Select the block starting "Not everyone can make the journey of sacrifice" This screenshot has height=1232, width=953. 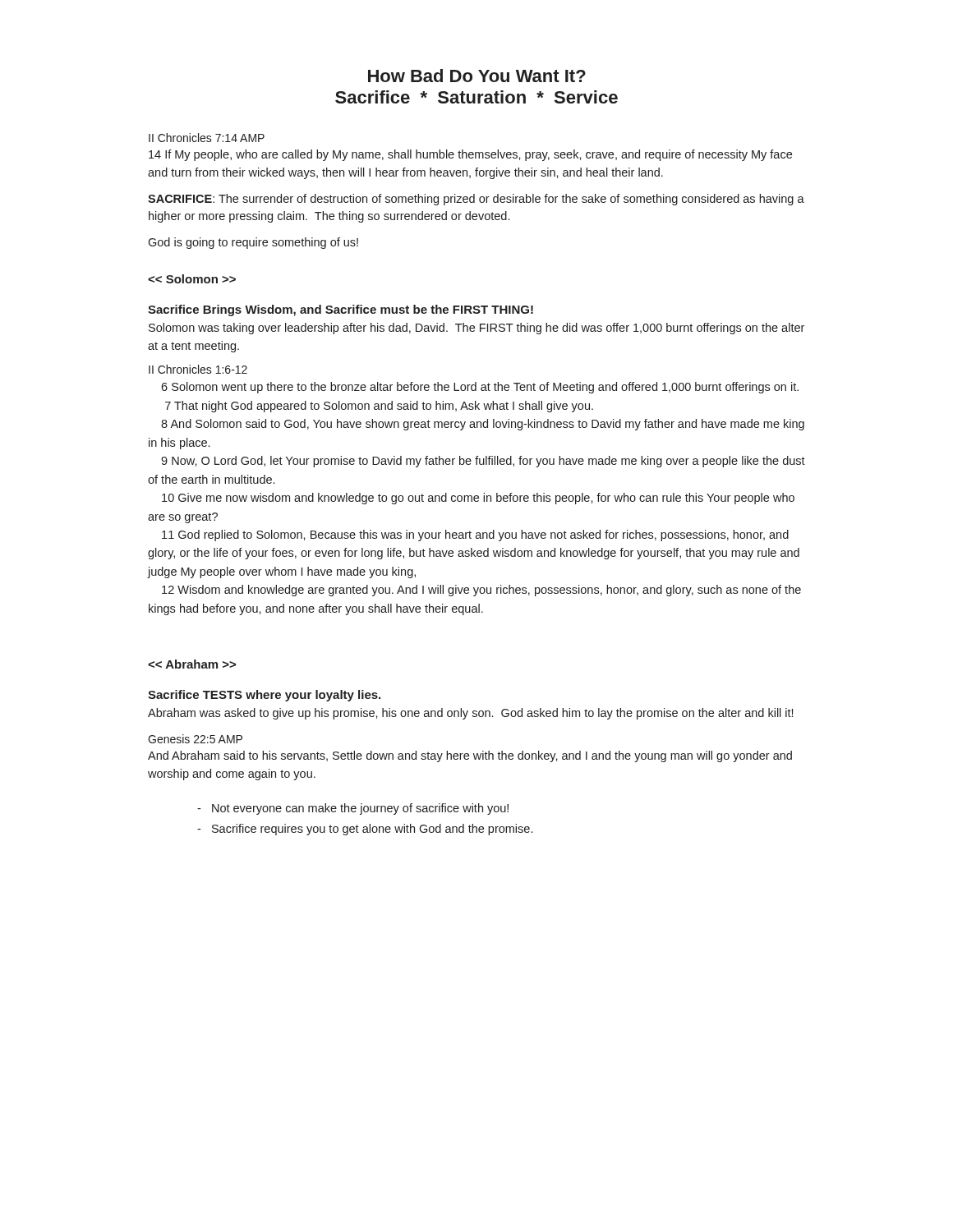pyautogui.click(x=353, y=808)
